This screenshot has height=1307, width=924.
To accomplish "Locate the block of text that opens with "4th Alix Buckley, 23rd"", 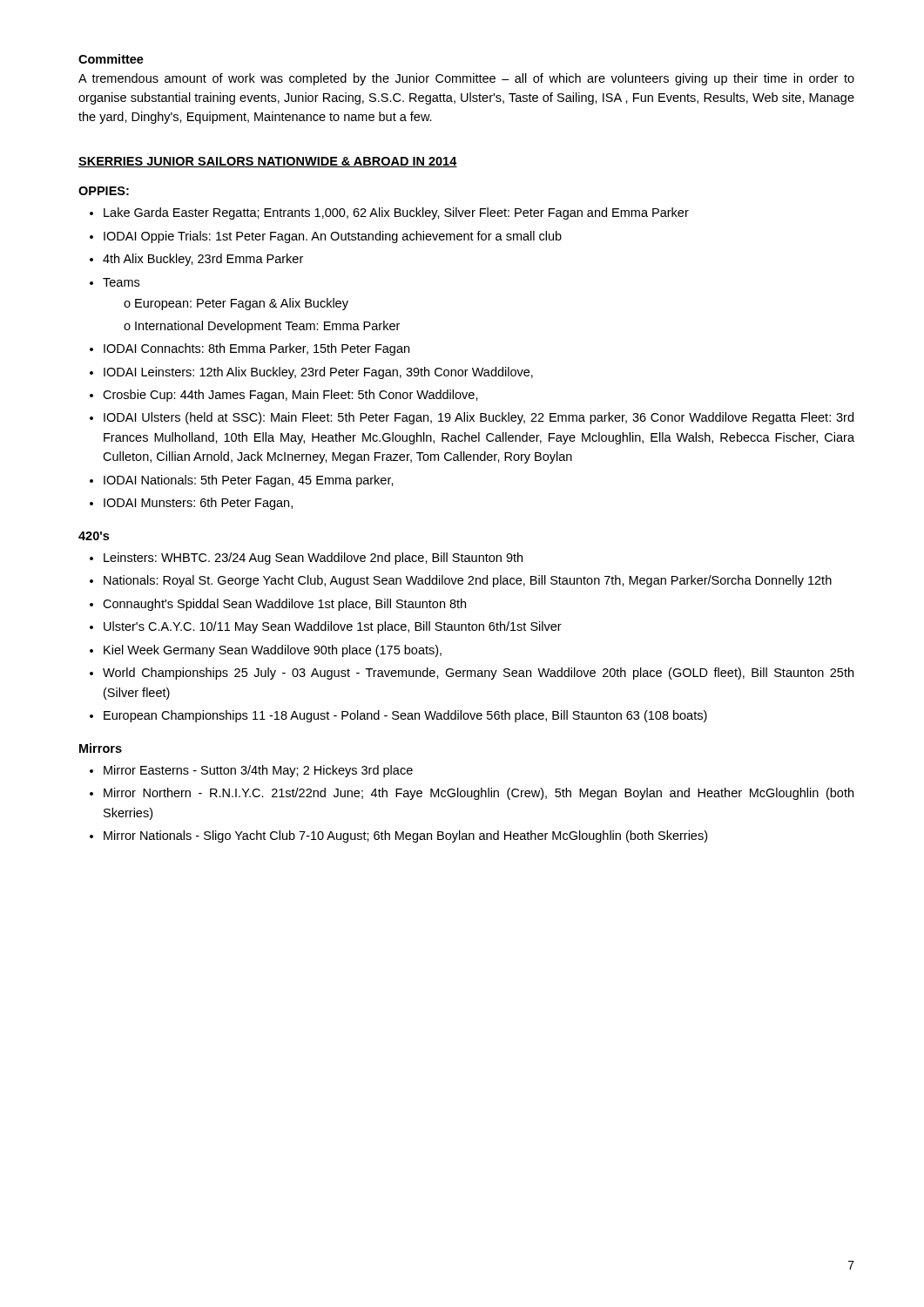I will 196,260.
